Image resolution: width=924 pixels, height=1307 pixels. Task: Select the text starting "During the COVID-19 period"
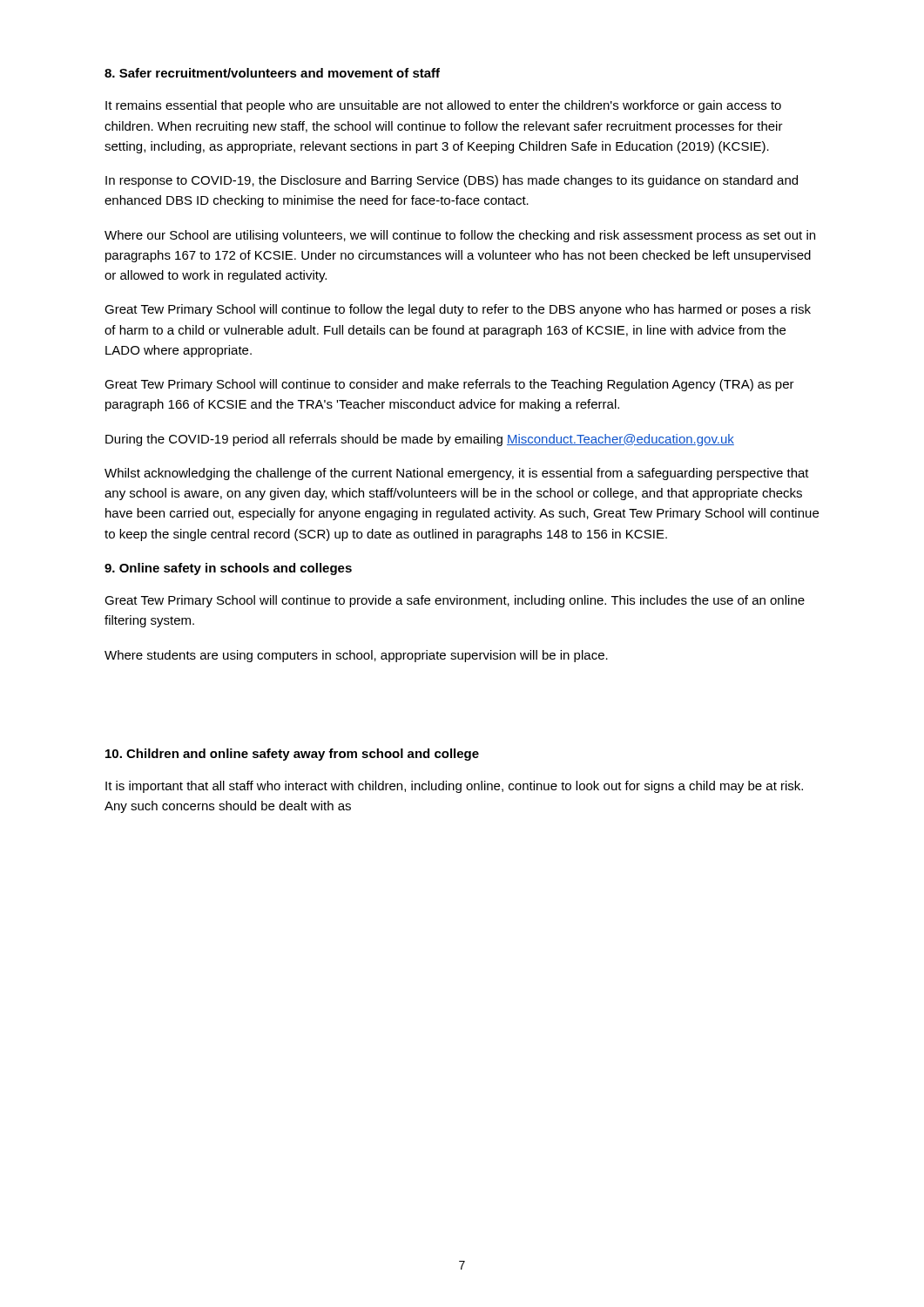click(419, 438)
